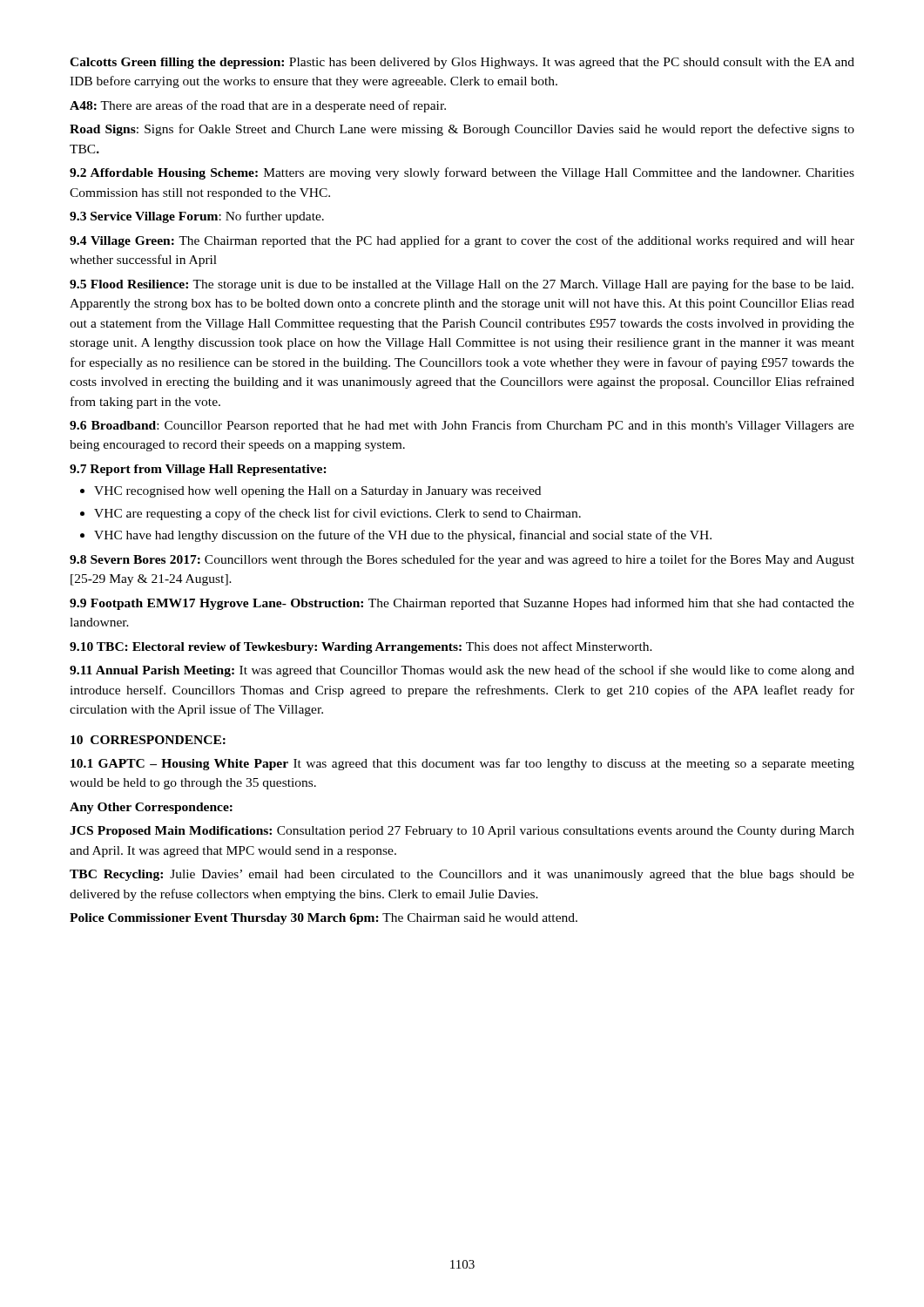Click on the text block that reads "JCS Proposed Main Modifications: Consultation period 27"

(x=462, y=840)
